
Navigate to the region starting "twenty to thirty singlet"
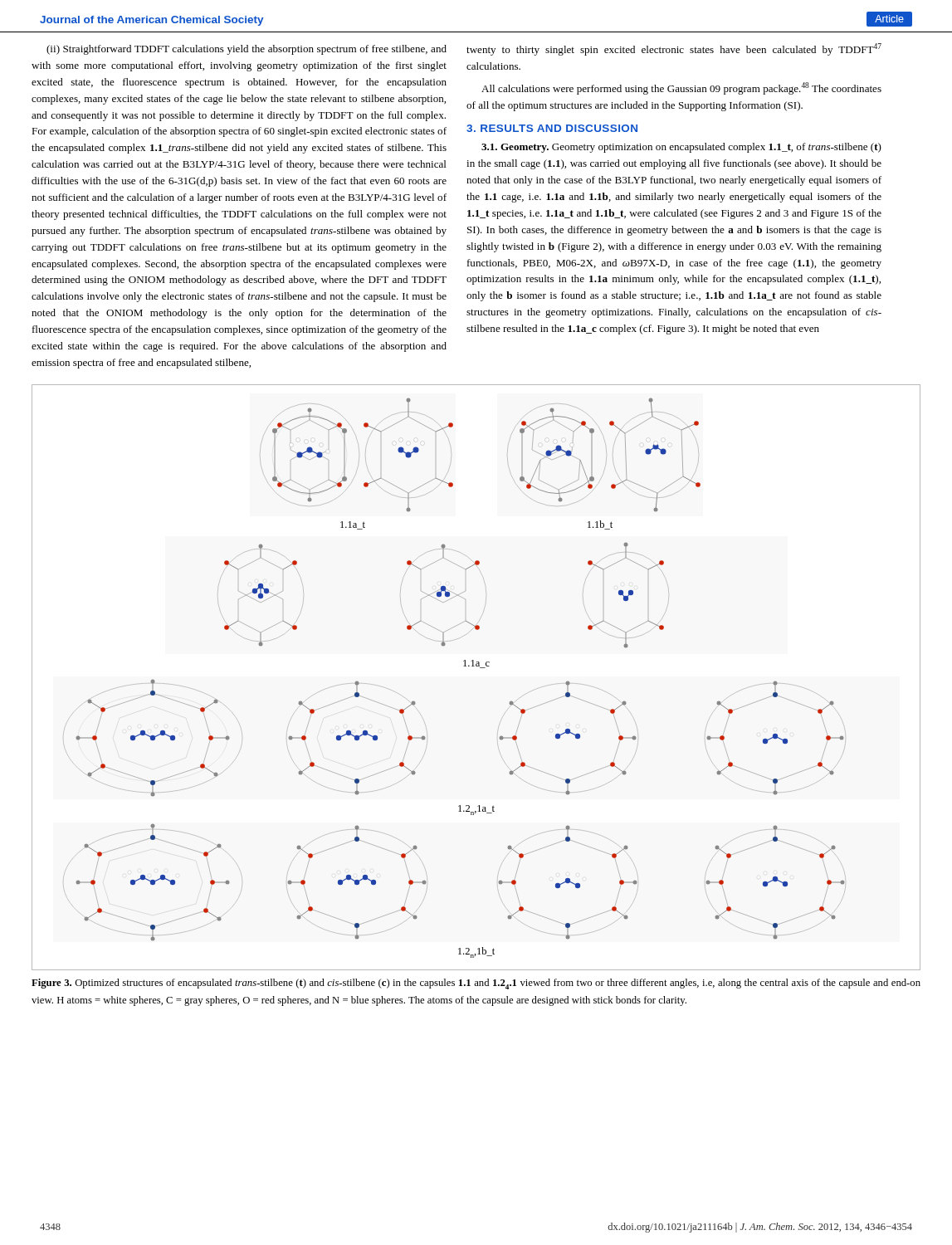(x=674, y=77)
